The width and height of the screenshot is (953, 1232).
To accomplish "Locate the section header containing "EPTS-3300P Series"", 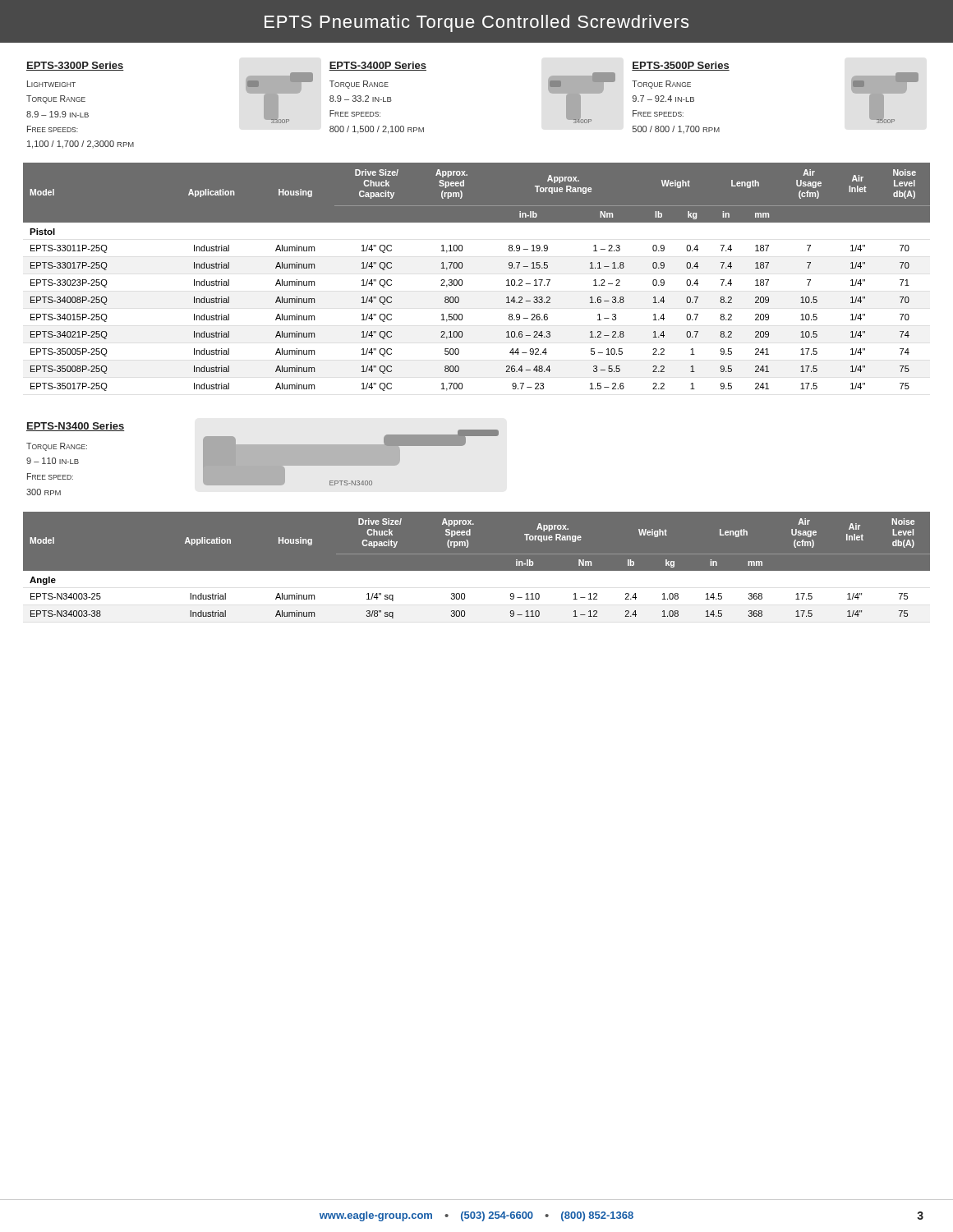I will pos(75,65).
